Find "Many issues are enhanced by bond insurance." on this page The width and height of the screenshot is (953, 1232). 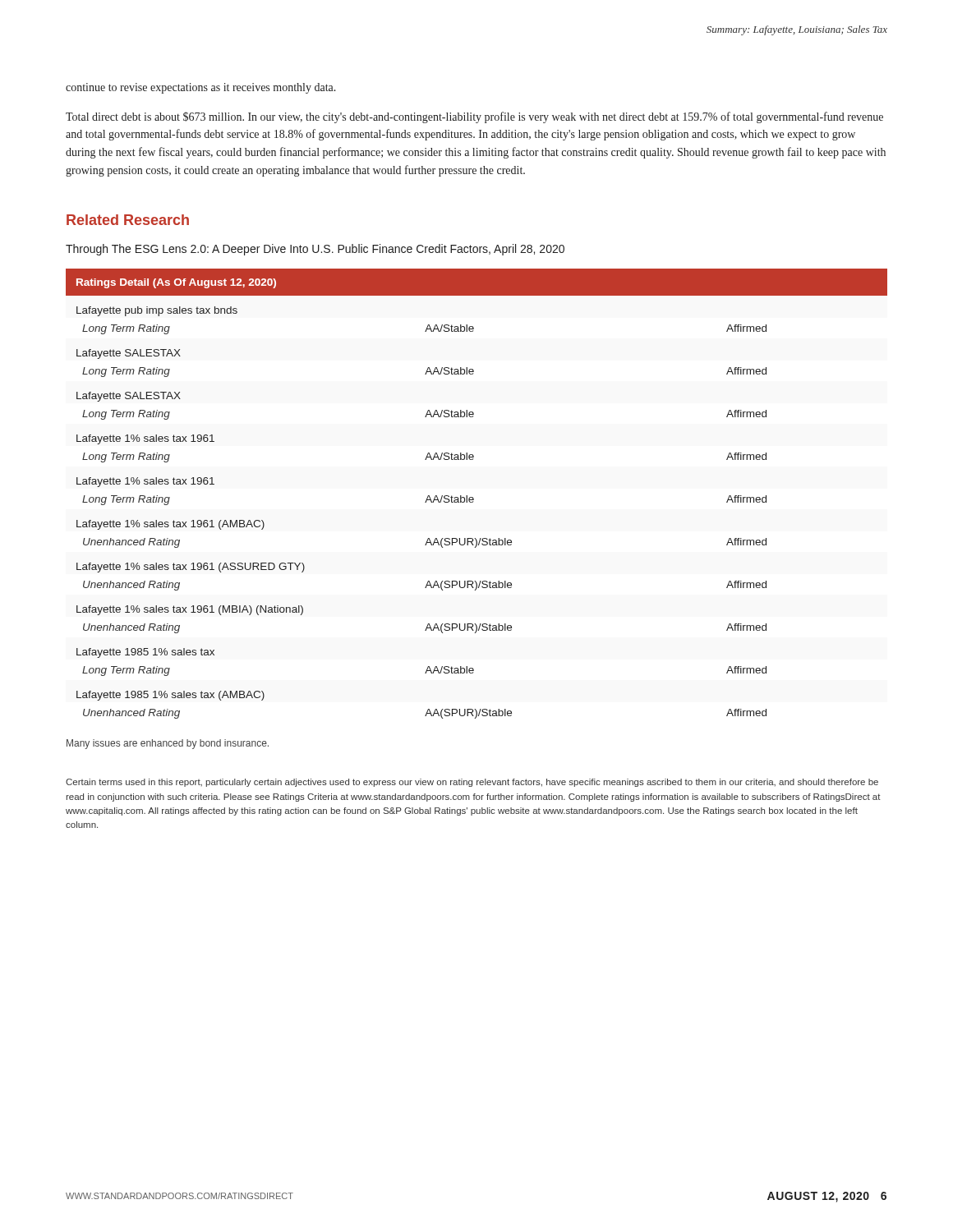tap(168, 744)
